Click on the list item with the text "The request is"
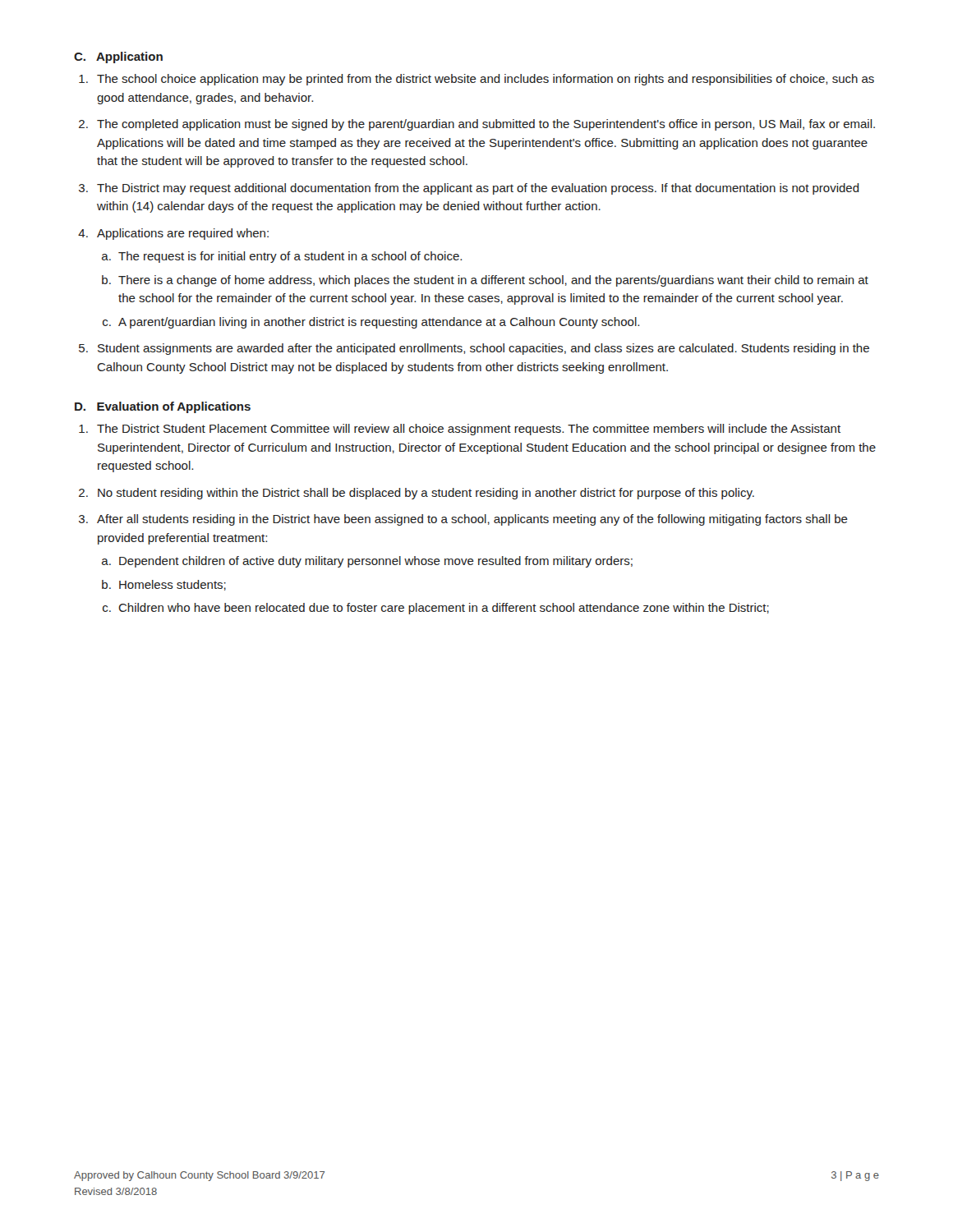953x1232 pixels. 291,256
